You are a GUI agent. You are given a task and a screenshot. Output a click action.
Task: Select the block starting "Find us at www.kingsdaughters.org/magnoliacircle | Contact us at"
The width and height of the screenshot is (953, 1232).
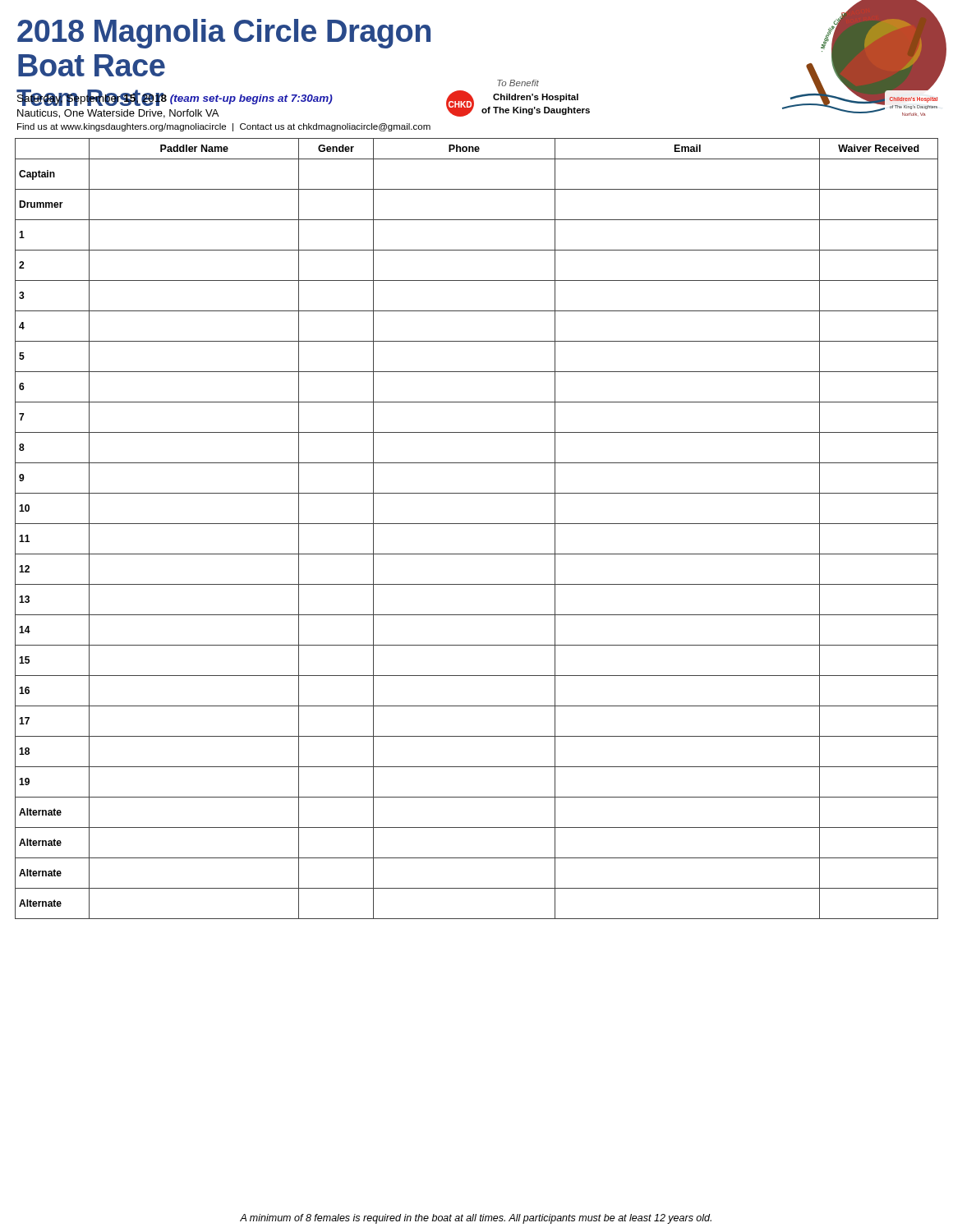tap(224, 127)
